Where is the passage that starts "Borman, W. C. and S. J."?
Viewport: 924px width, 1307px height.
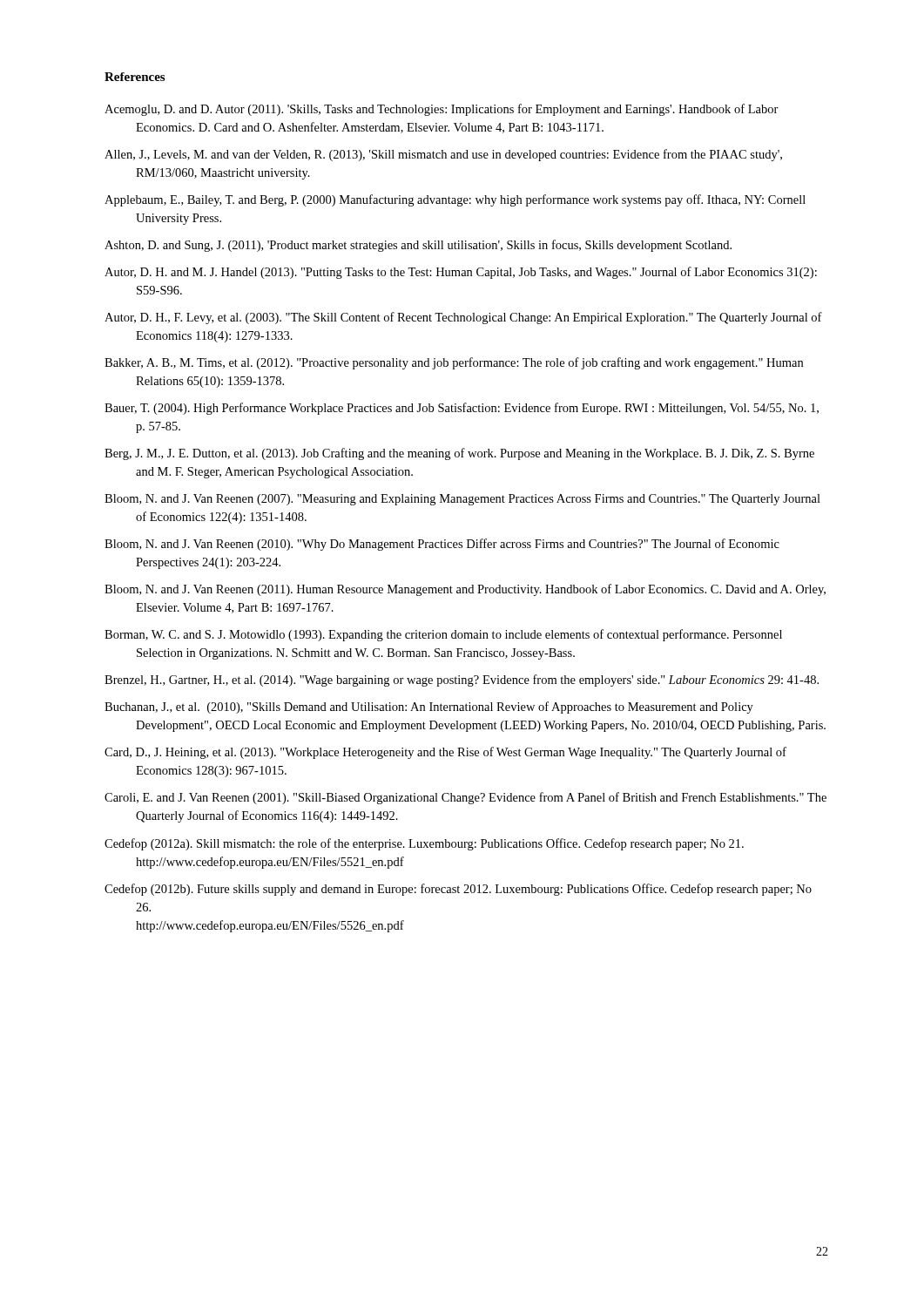443,644
